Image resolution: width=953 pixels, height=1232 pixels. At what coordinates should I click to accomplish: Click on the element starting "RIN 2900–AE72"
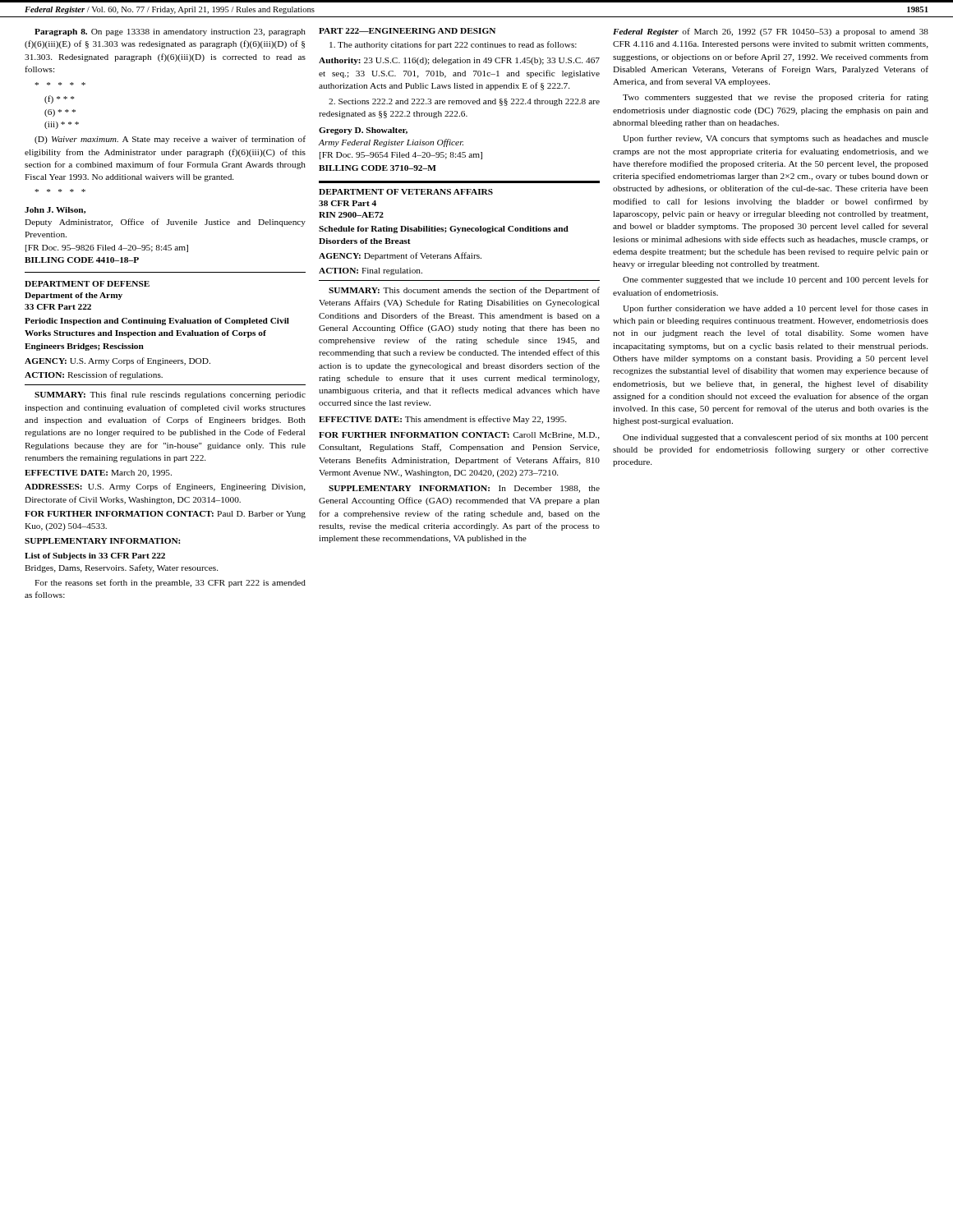(351, 214)
